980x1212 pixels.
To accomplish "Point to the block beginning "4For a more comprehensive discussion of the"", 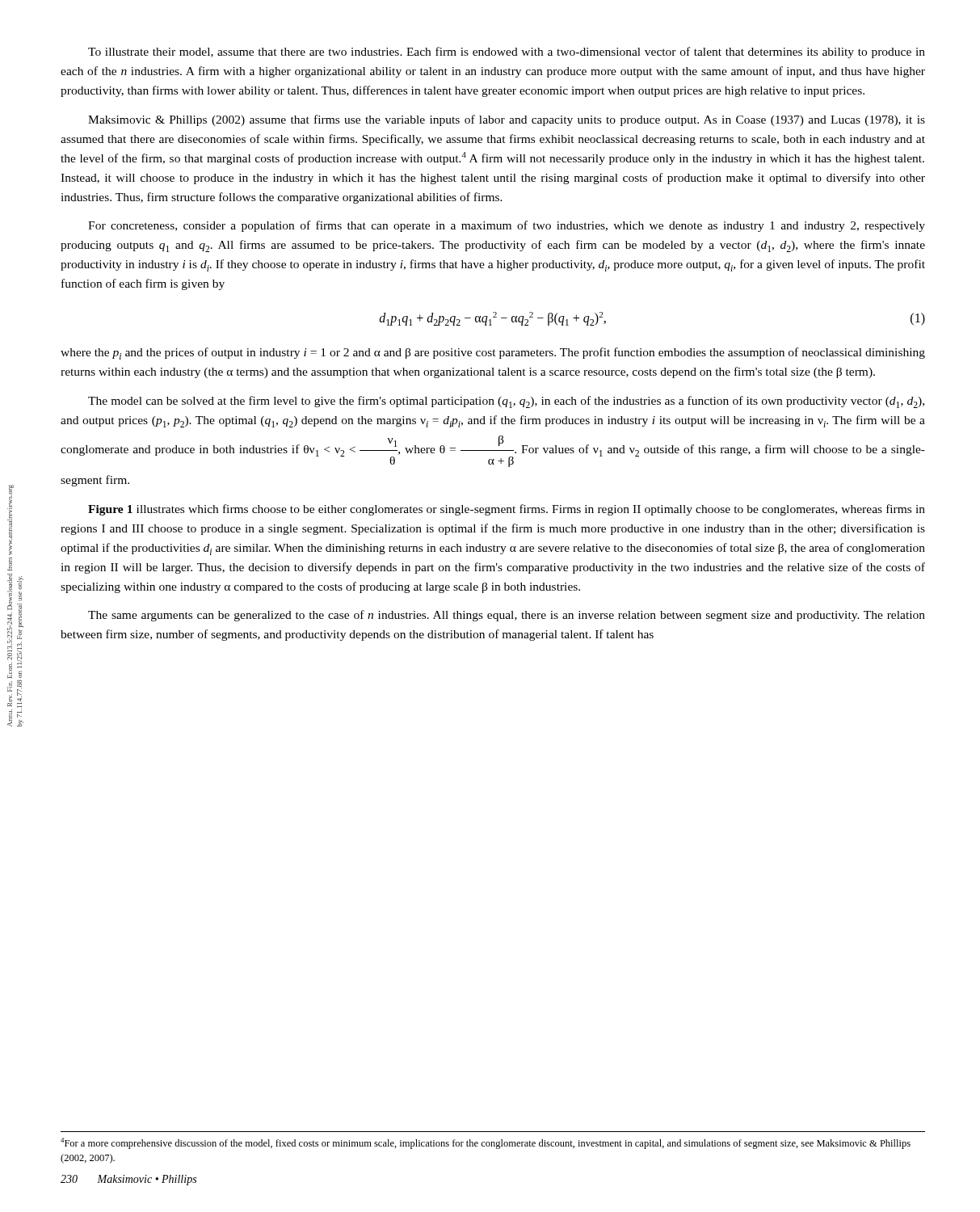I will (486, 1150).
